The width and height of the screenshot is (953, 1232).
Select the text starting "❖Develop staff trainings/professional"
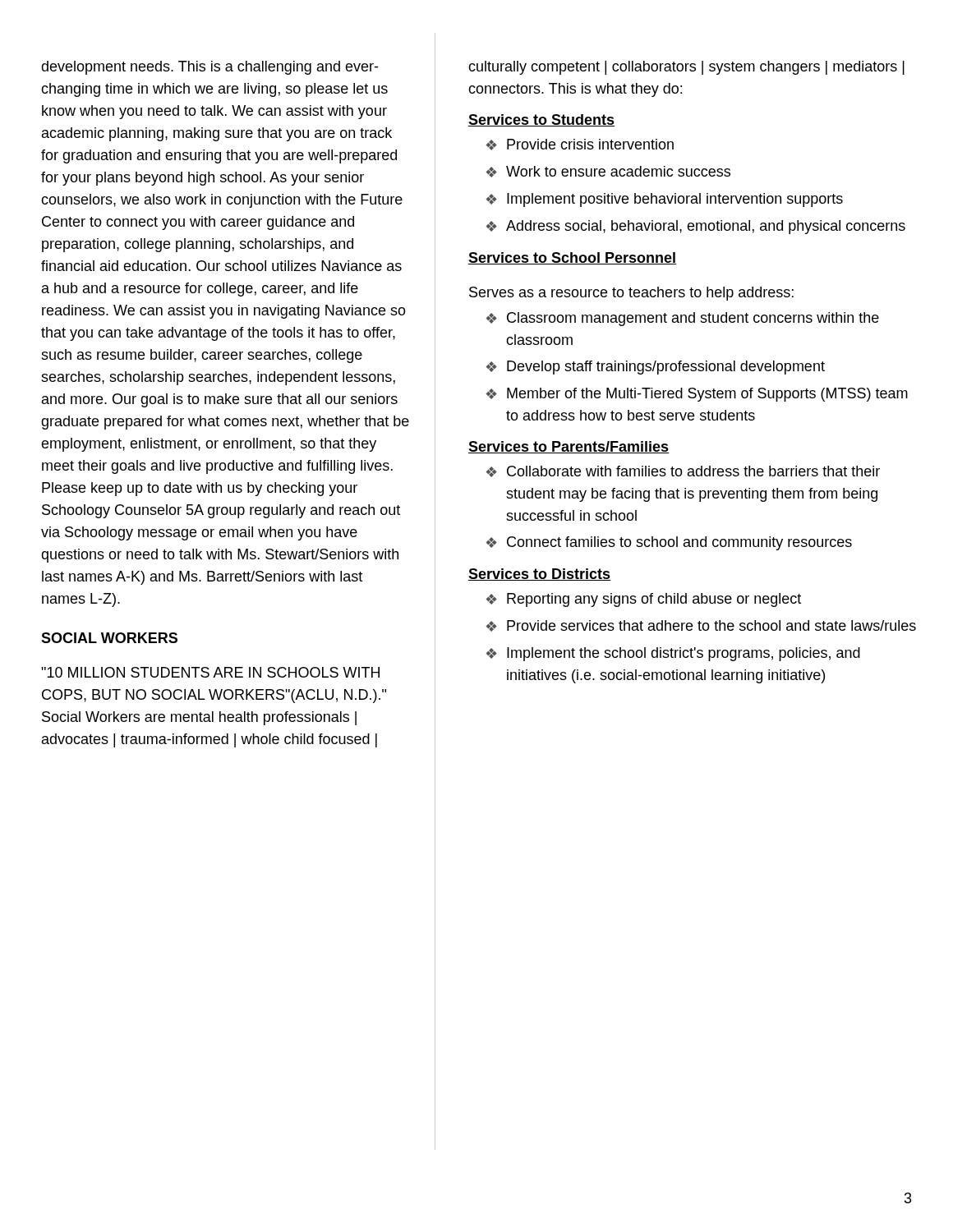[x=694, y=367]
